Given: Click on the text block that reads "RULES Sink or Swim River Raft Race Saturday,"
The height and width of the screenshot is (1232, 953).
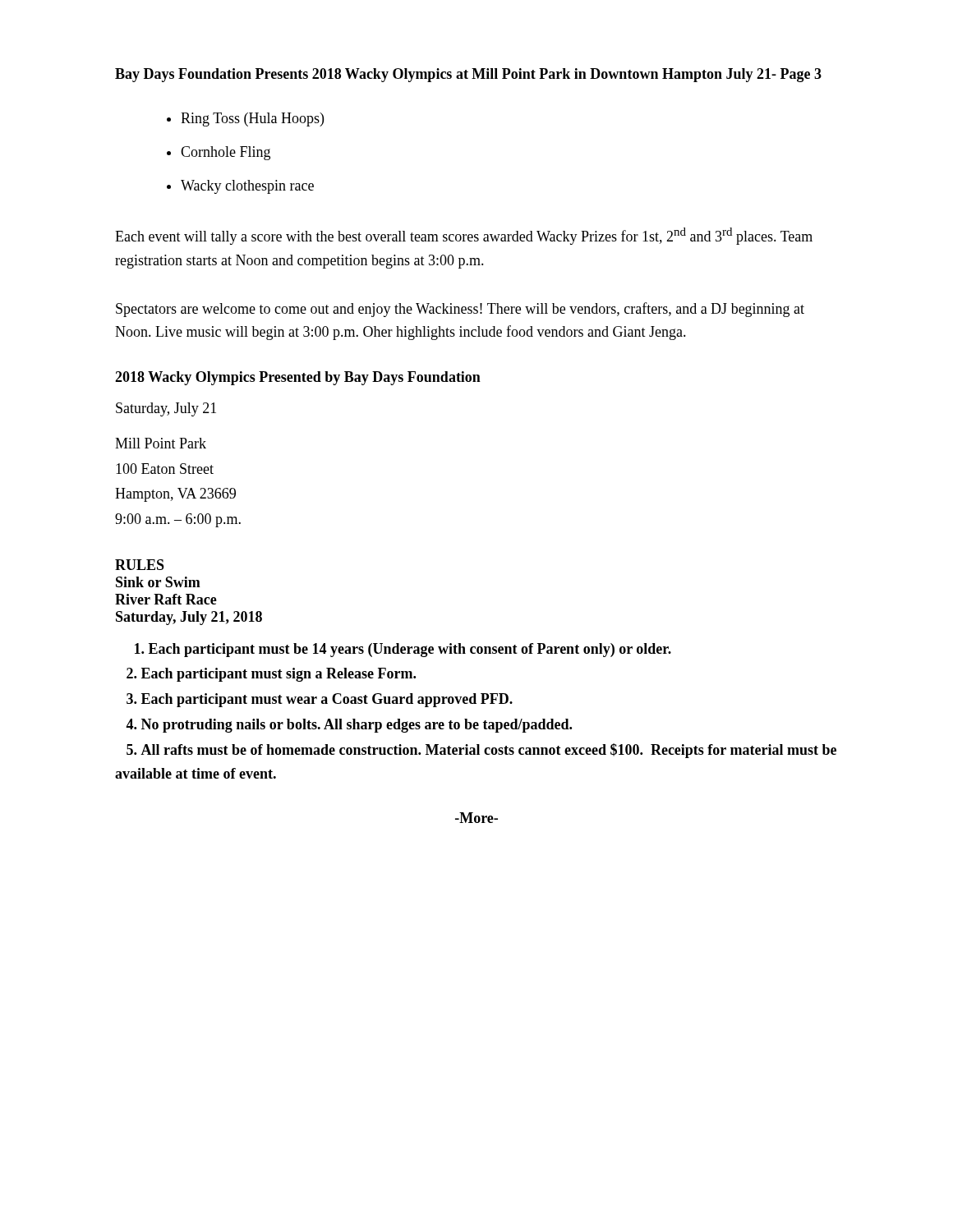Looking at the screenshot, I should [x=189, y=591].
